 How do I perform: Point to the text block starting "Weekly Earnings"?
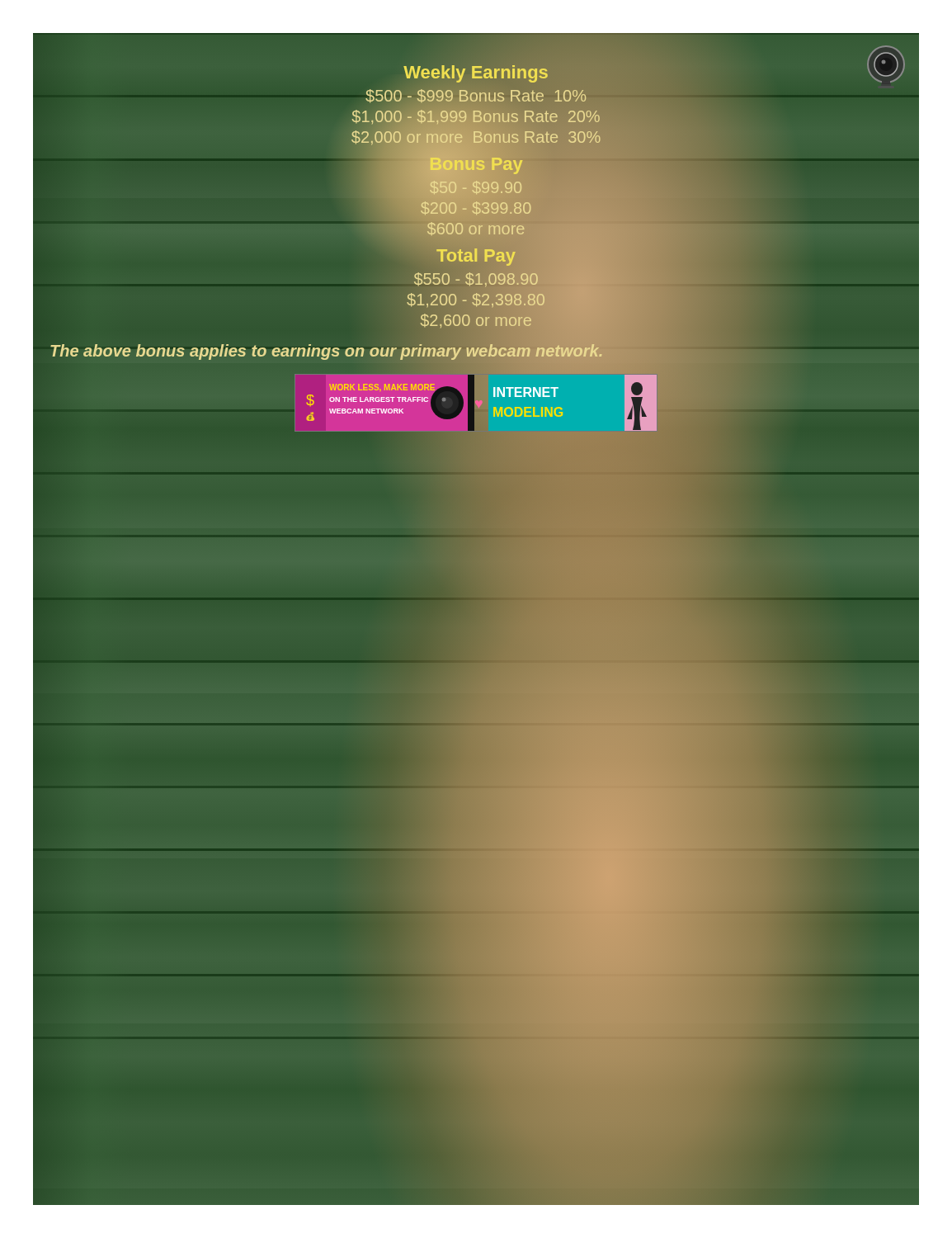tap(476, 72)
